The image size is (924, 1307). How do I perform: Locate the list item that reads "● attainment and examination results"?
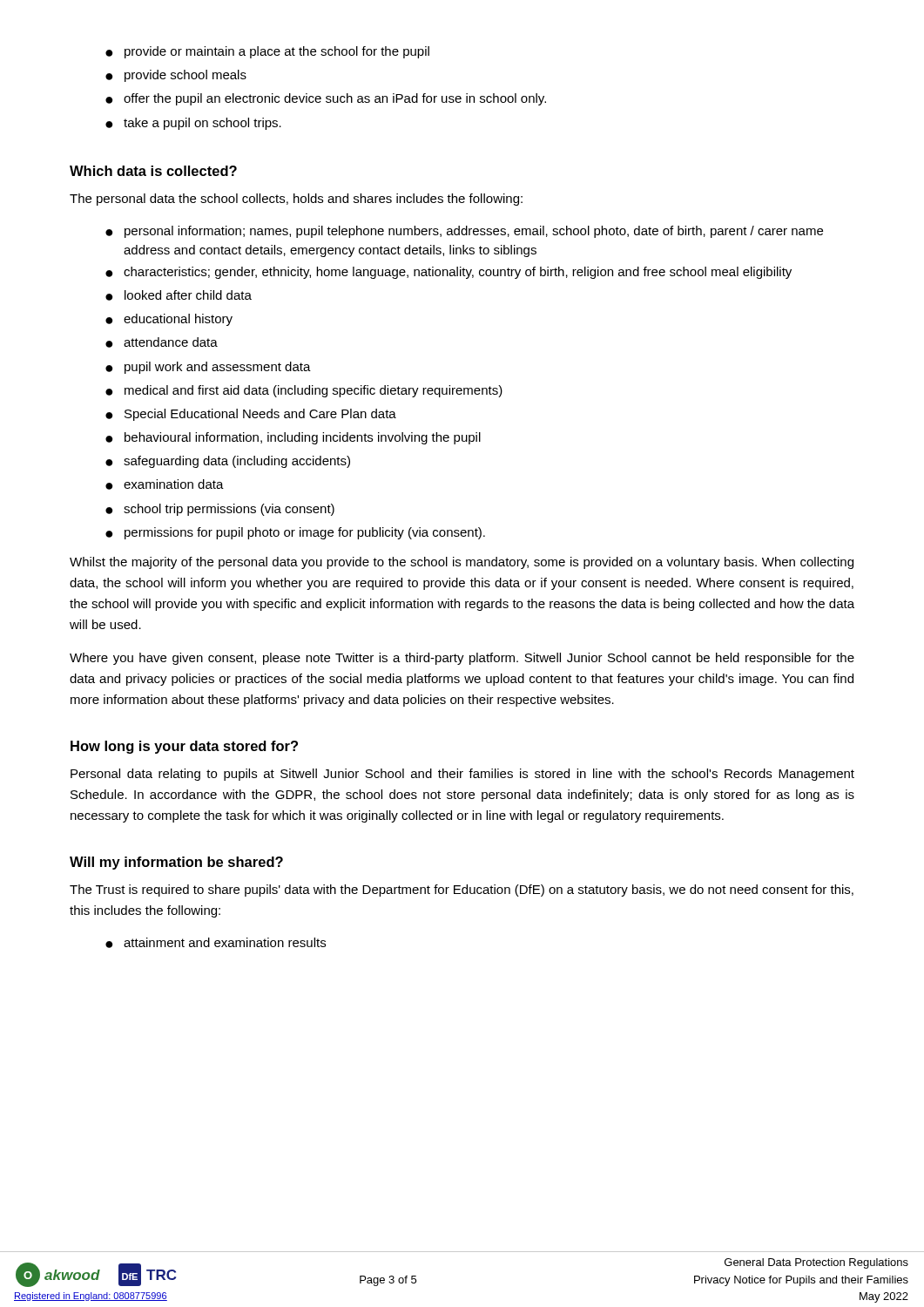pyautogui.click(x=216, y=943)
